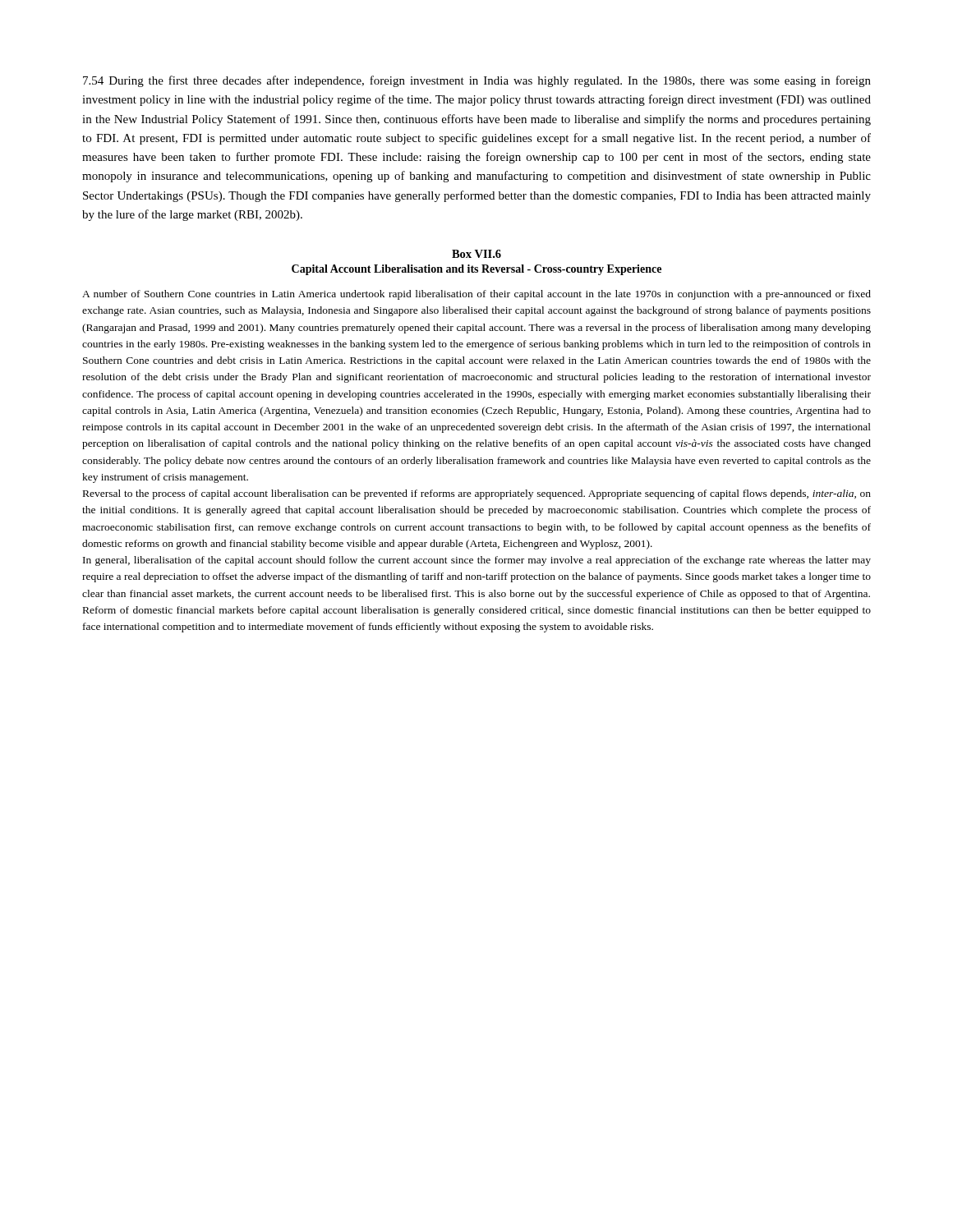Find the block starting "Reversal to the process"
Screen dimensions: 1232x953
[x=476, y=519]
